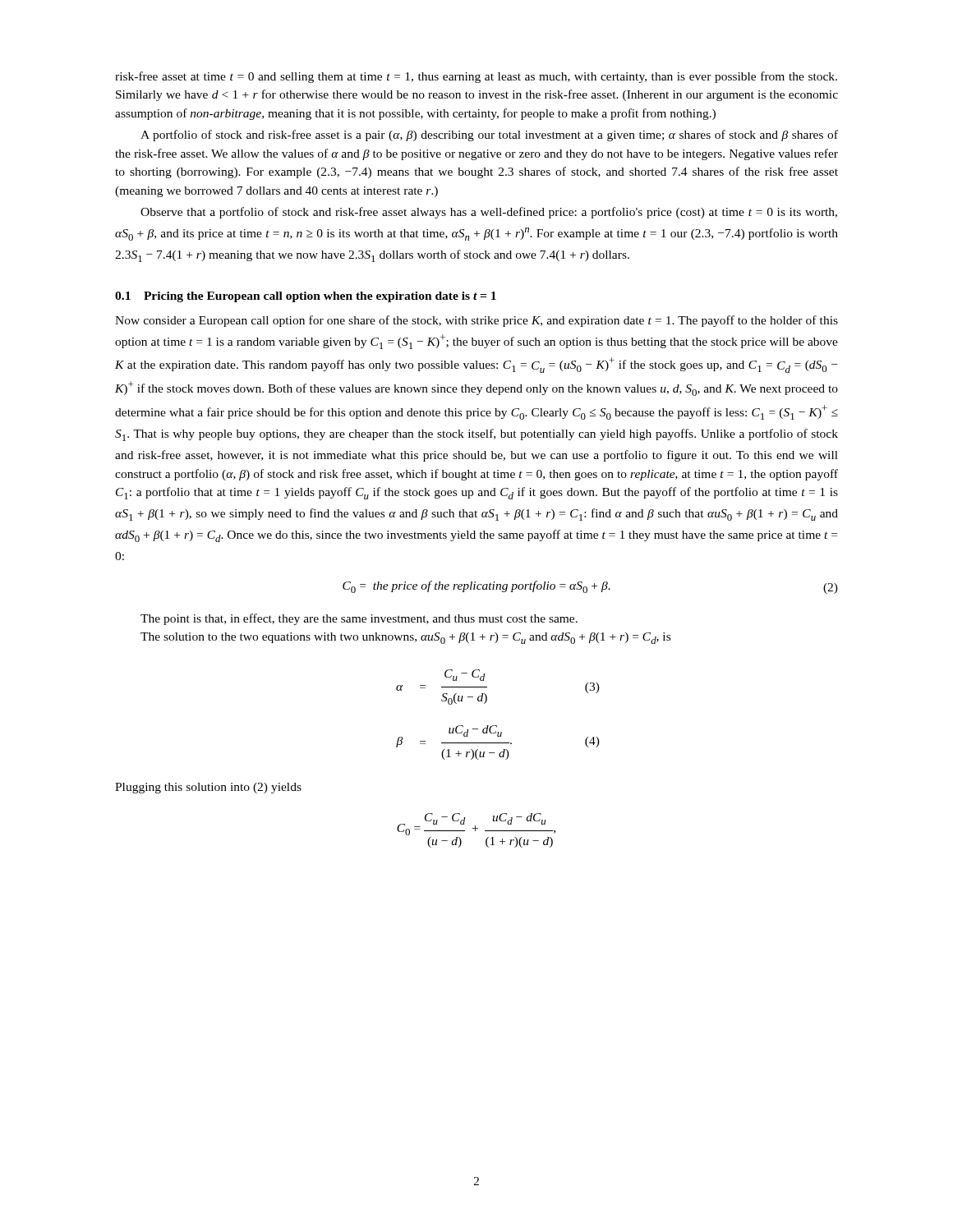Screen dimensions: 1232x953
Task: Select the element starting "risk-free asset at time t ="
Action: [x=476, y=95]
